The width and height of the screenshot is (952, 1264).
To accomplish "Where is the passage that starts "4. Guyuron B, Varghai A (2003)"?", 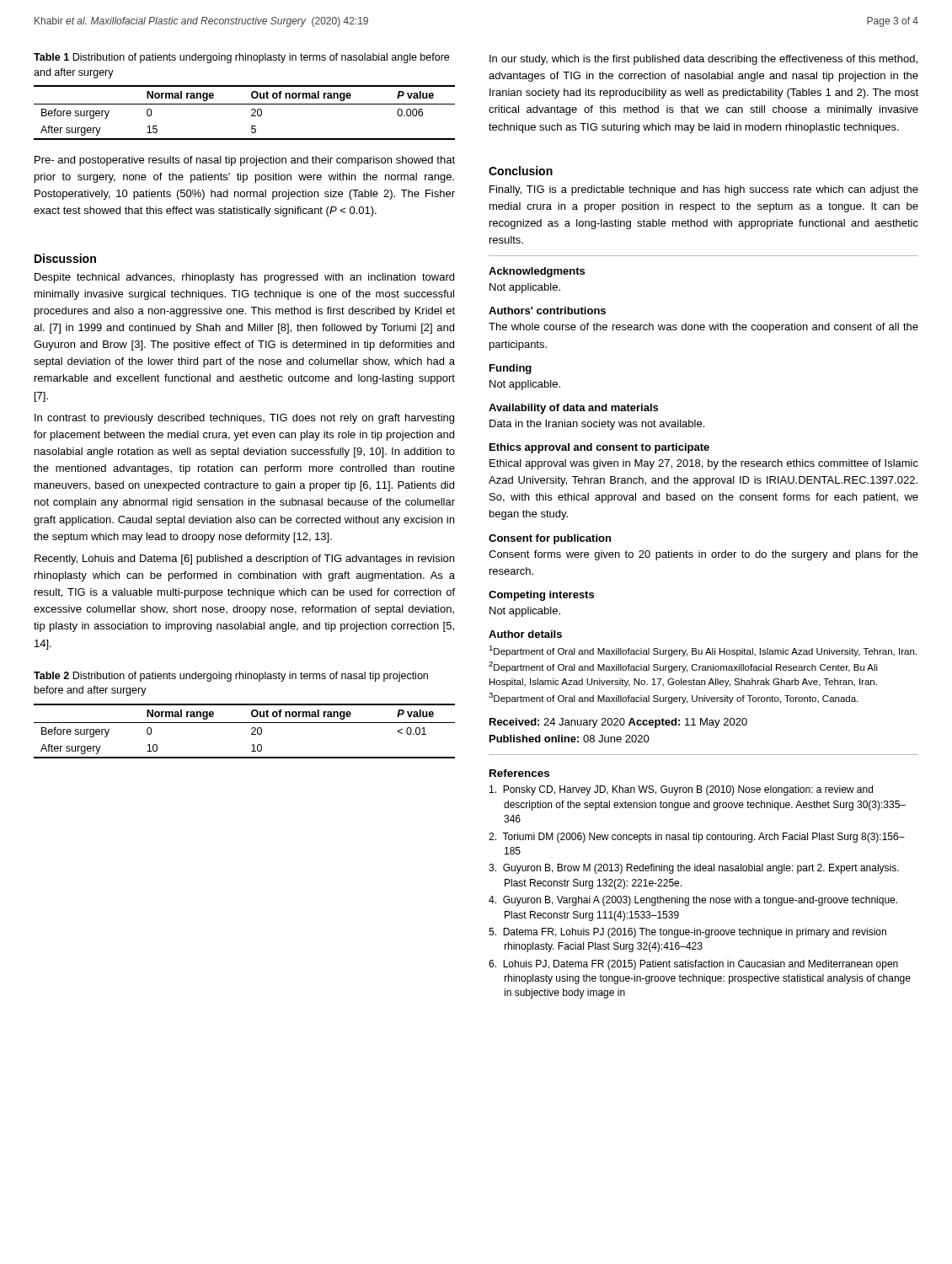I will [693, 907].
